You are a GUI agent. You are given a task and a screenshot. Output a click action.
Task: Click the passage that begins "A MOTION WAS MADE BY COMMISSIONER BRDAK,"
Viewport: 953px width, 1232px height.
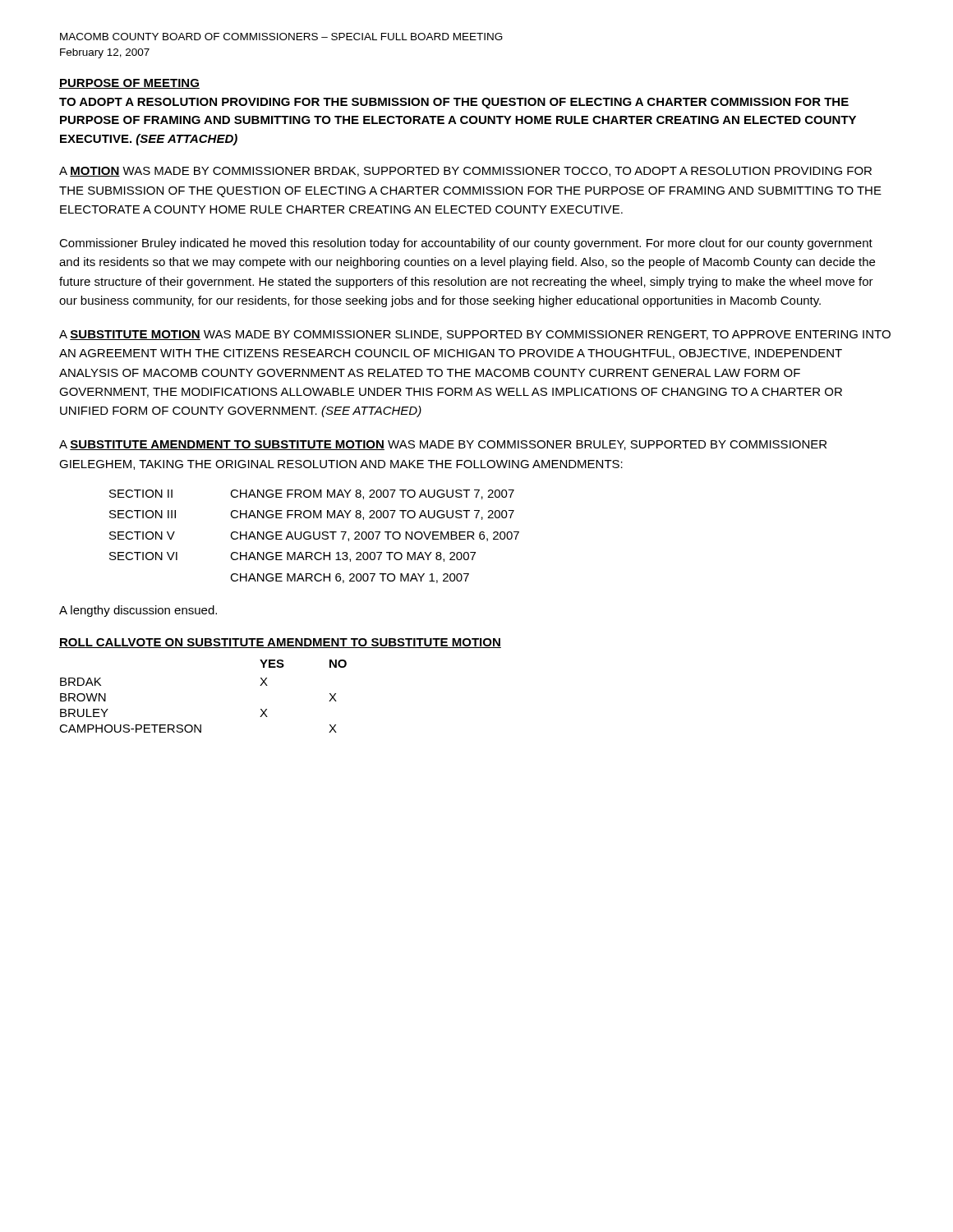click(470, 190)
